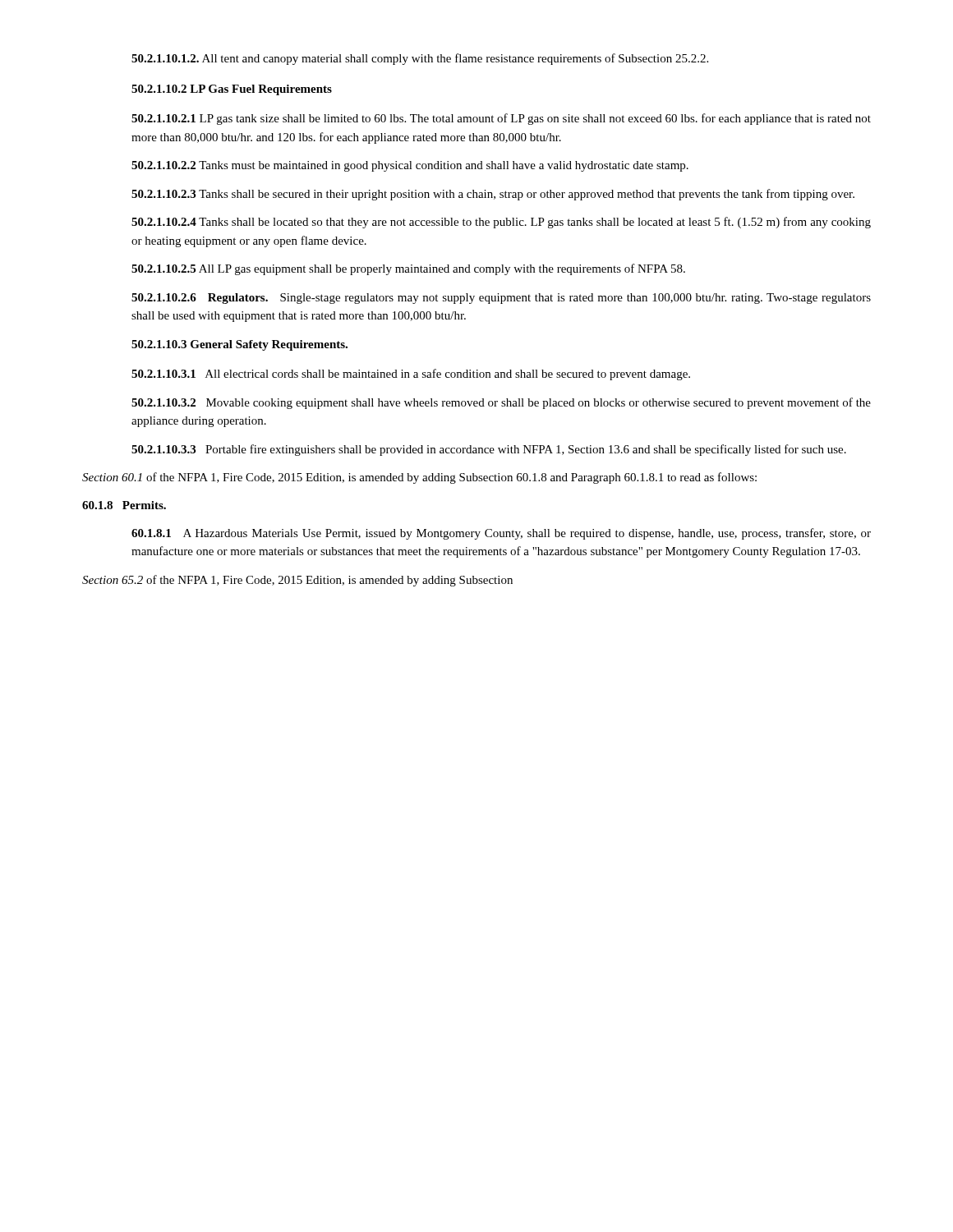Point to the region starting "50.2.1.10.2.6 Regulators. Single-stage regulators"
Screen dimensions: 1232x953
coord(501,306)
